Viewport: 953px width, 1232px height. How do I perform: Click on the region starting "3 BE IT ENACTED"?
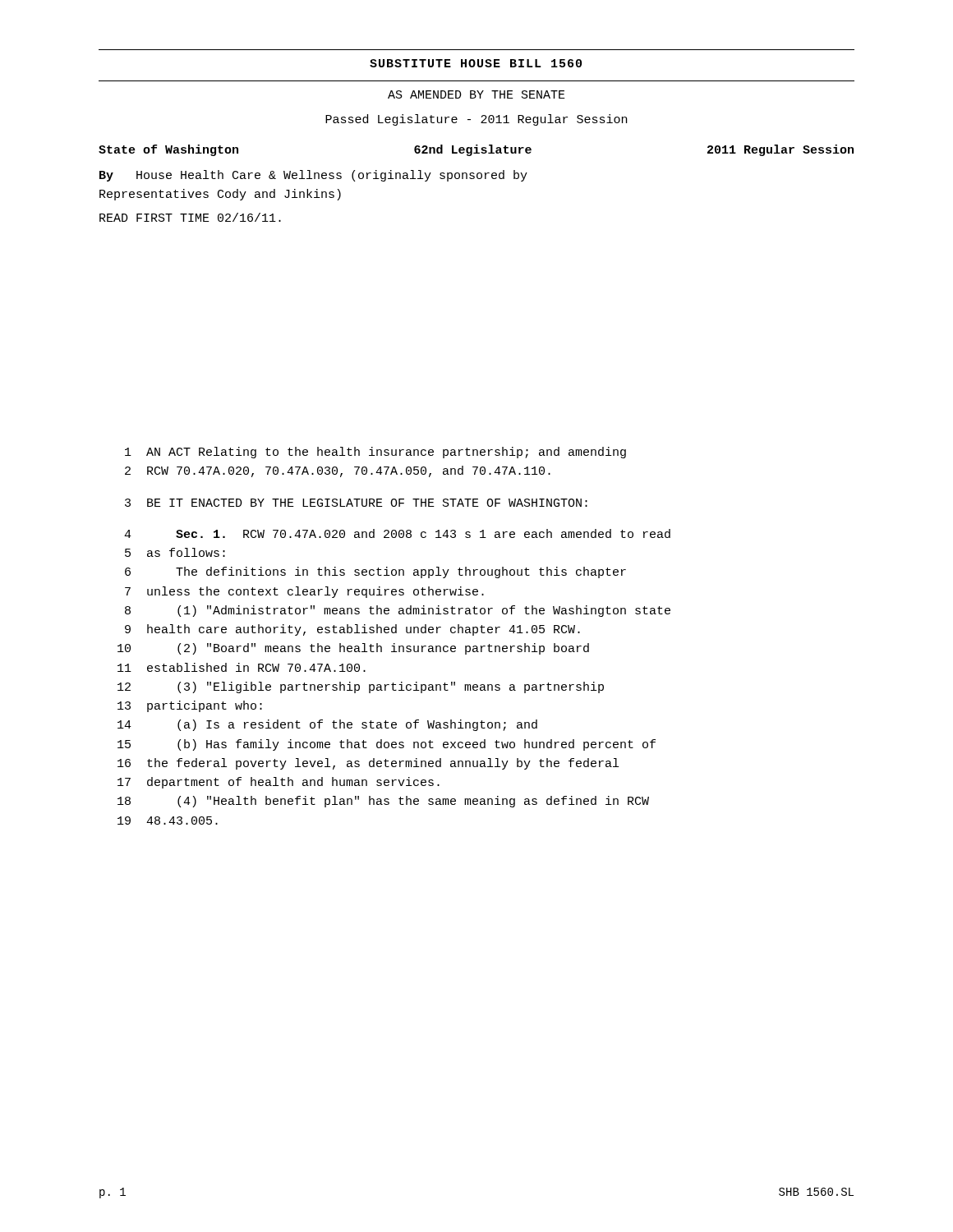476,504
